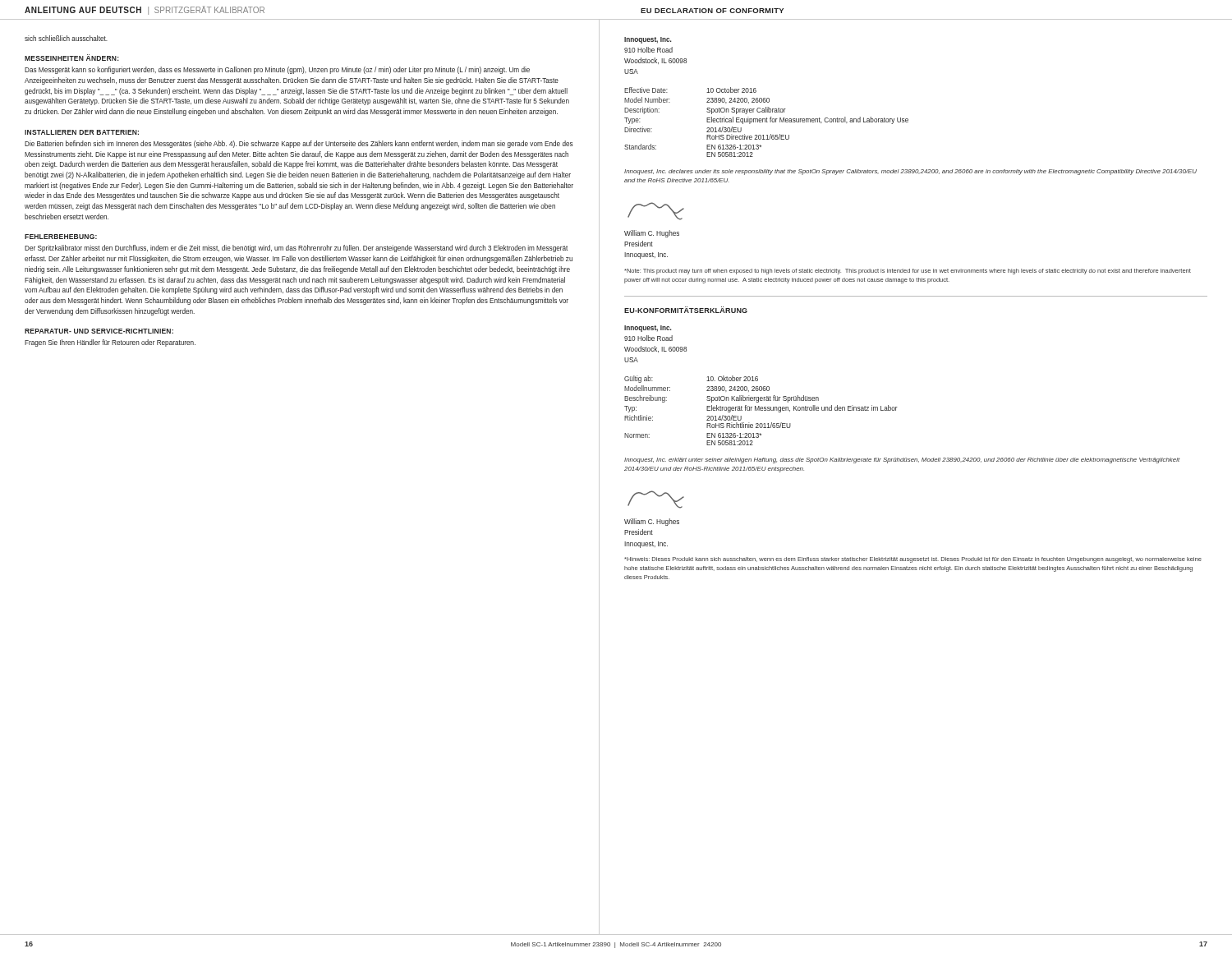This screenshot has width=1232, height=953.
Task: Select the text starting "Fragen Sie Ihren Händler für Retouren oder Reparaturen."
Action: click(110, 343)
